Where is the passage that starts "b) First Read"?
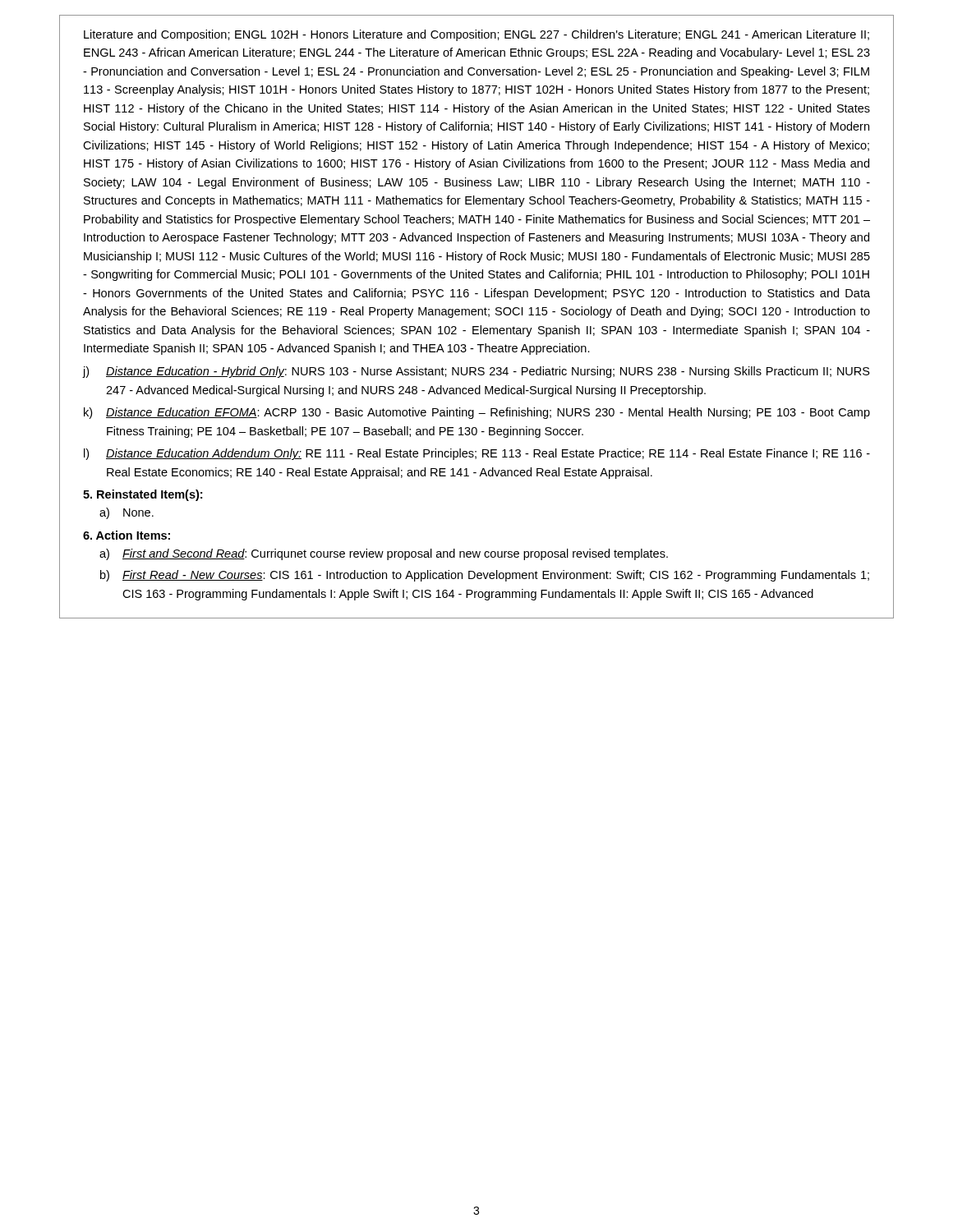Image resolution: width=953 pixels, height=1232 pixels. [485, 585]
